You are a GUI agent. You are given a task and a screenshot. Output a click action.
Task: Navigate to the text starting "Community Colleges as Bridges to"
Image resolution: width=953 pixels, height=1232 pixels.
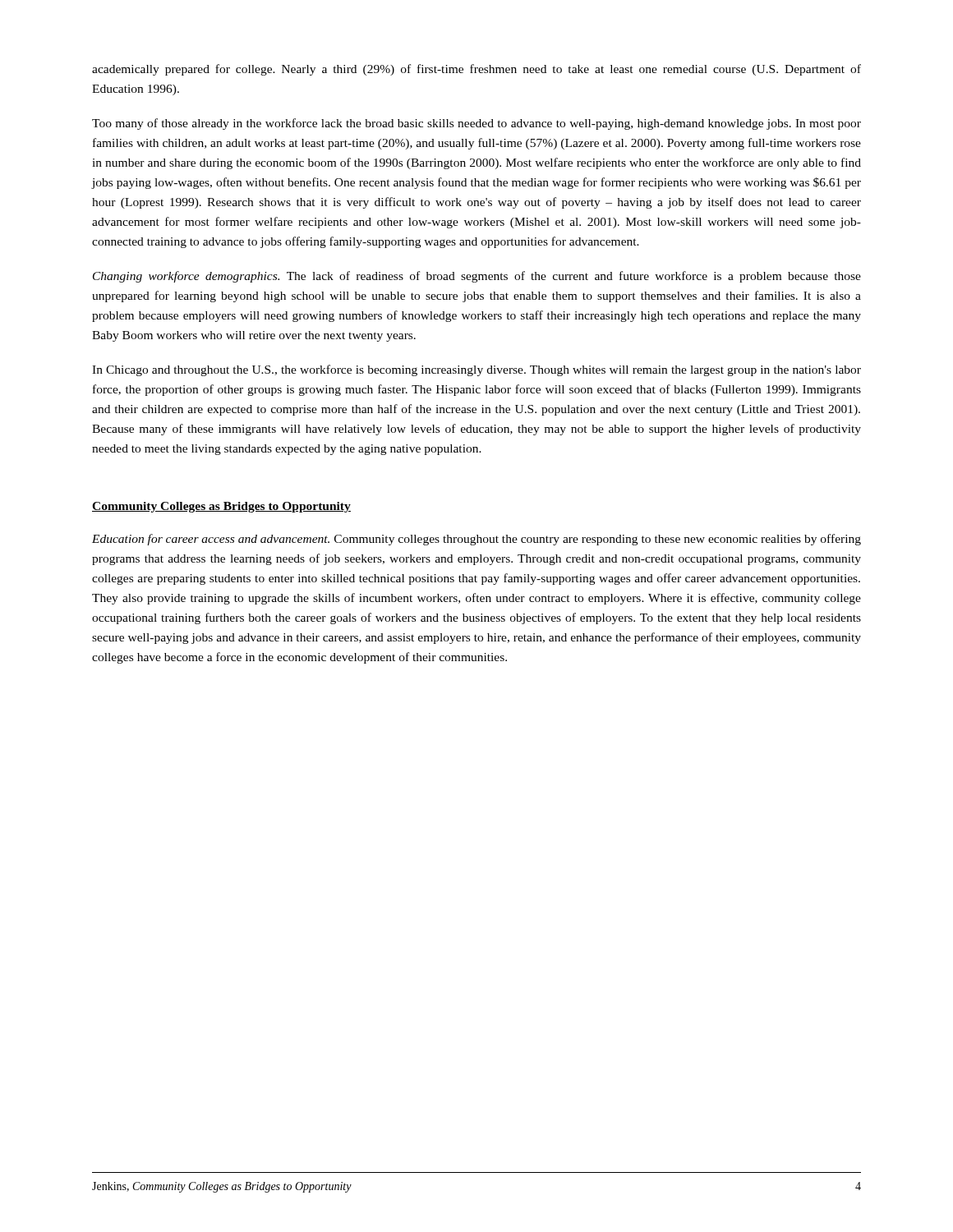(221, 506)
